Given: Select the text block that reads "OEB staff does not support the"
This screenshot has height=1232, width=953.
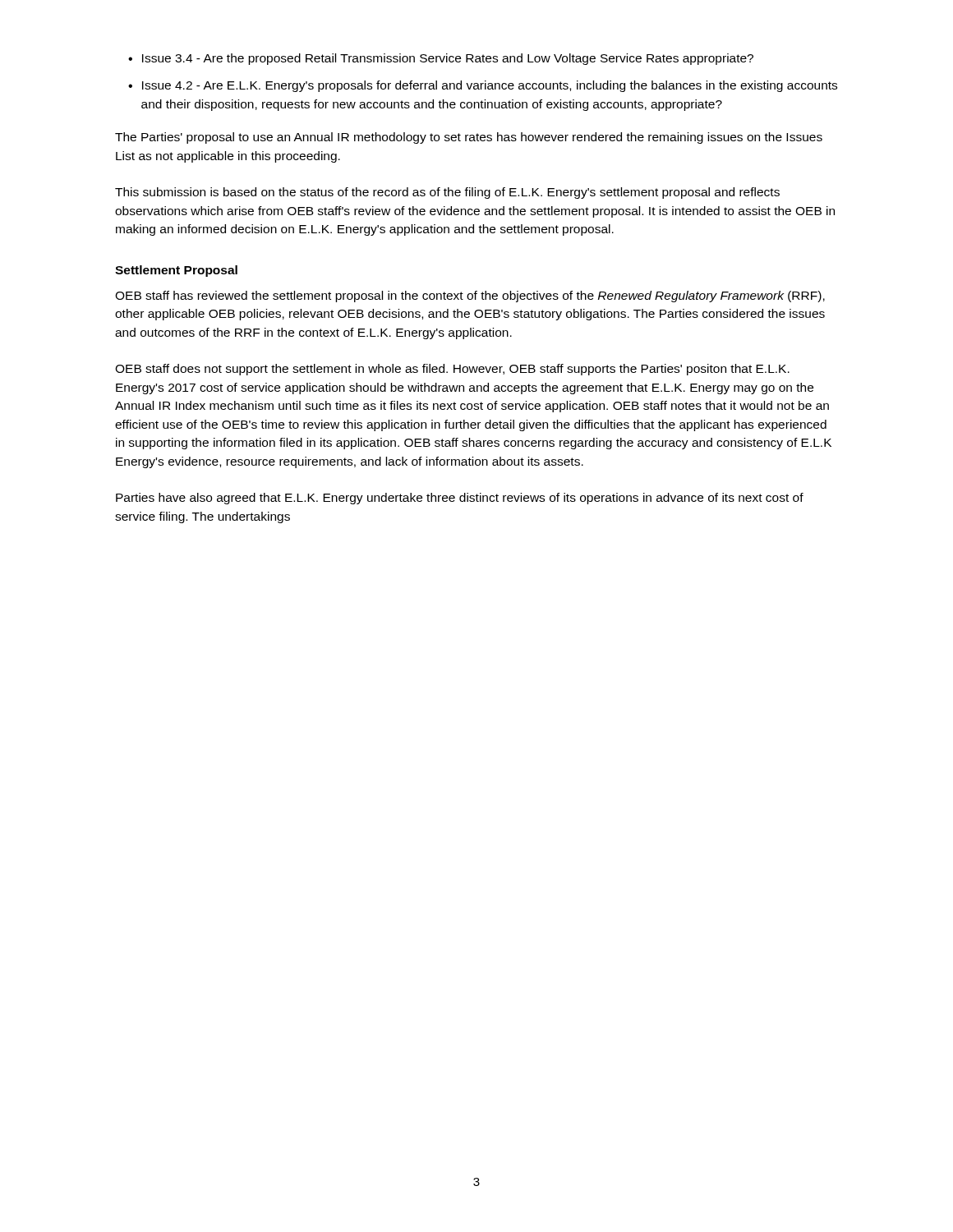Looking at the screenshot, I should pyautogui.click(x=473, y=415).
